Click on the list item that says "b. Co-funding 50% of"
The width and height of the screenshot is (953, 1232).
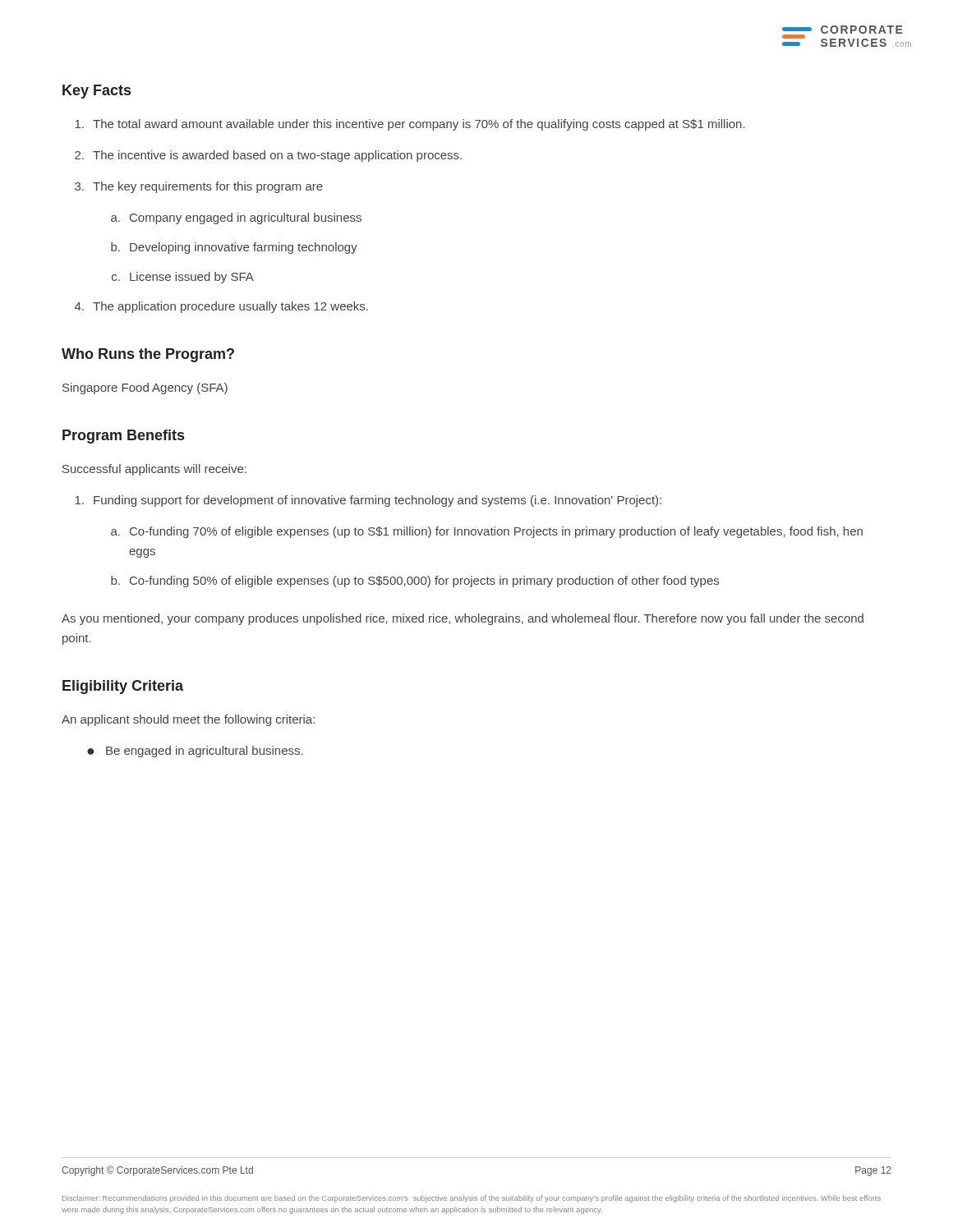point(496,581)
